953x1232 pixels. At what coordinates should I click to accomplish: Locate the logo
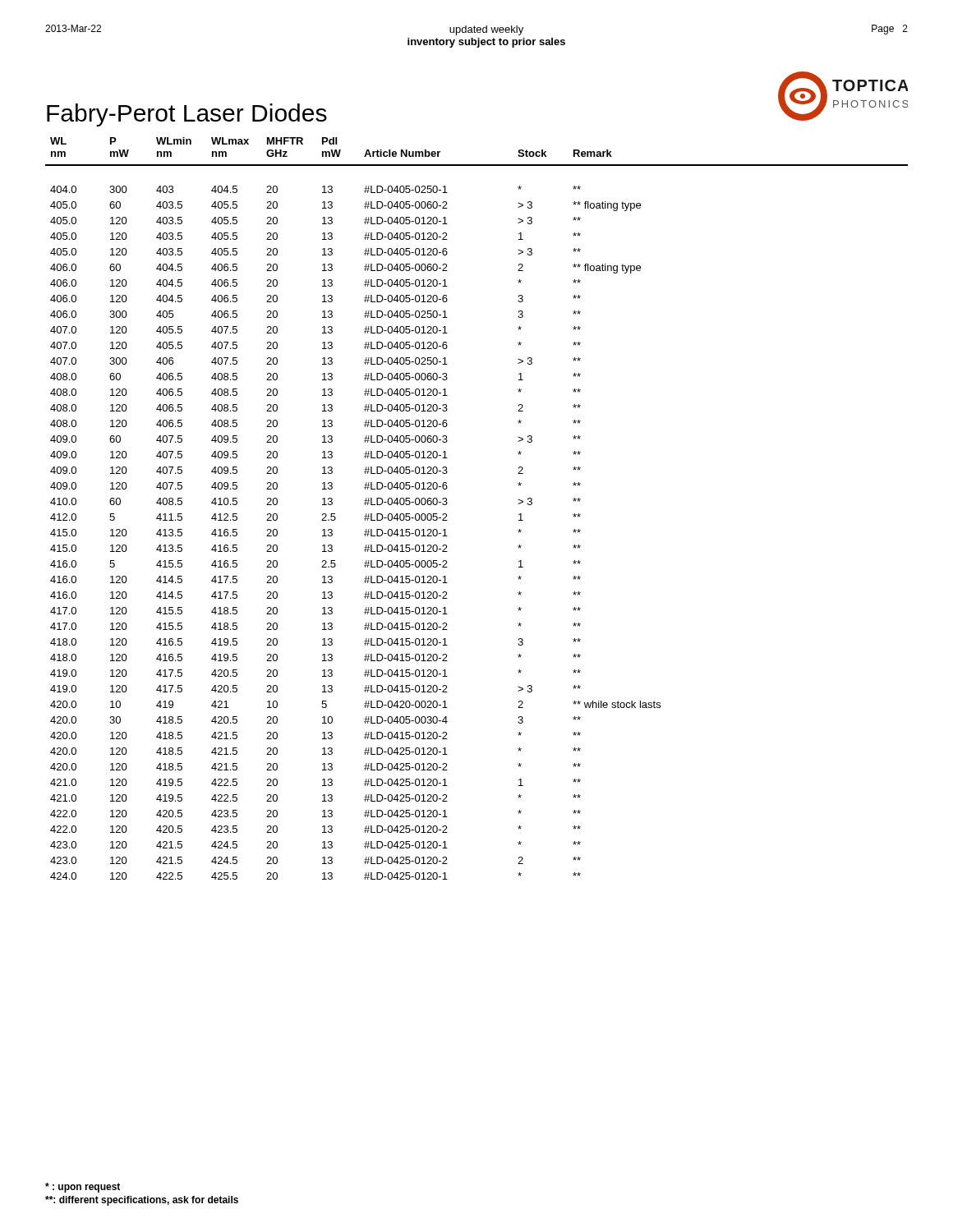click(842, 99)
